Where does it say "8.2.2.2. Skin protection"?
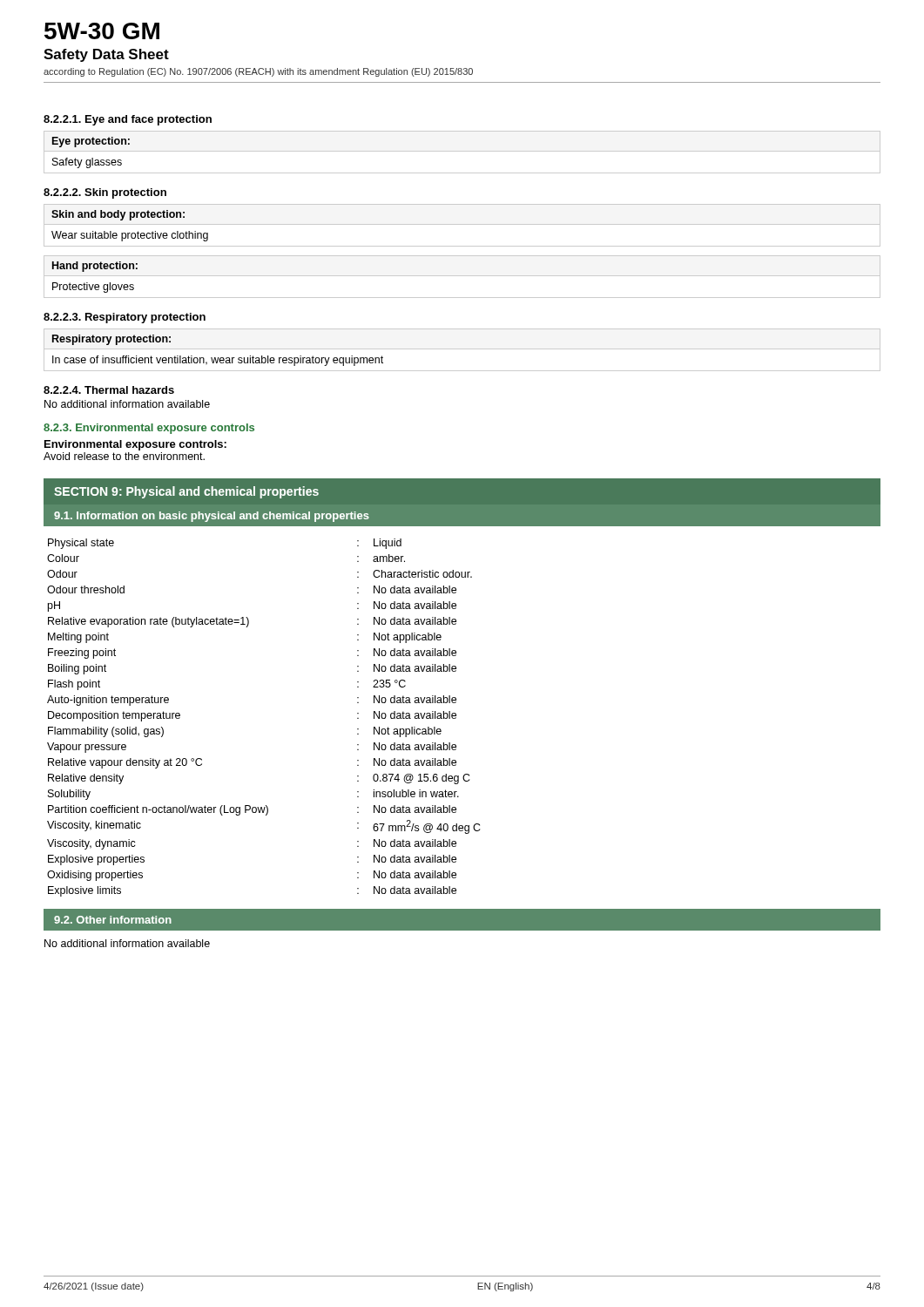Image resolution: width=924 pixels, height=1307 pixels. [105, 192]
